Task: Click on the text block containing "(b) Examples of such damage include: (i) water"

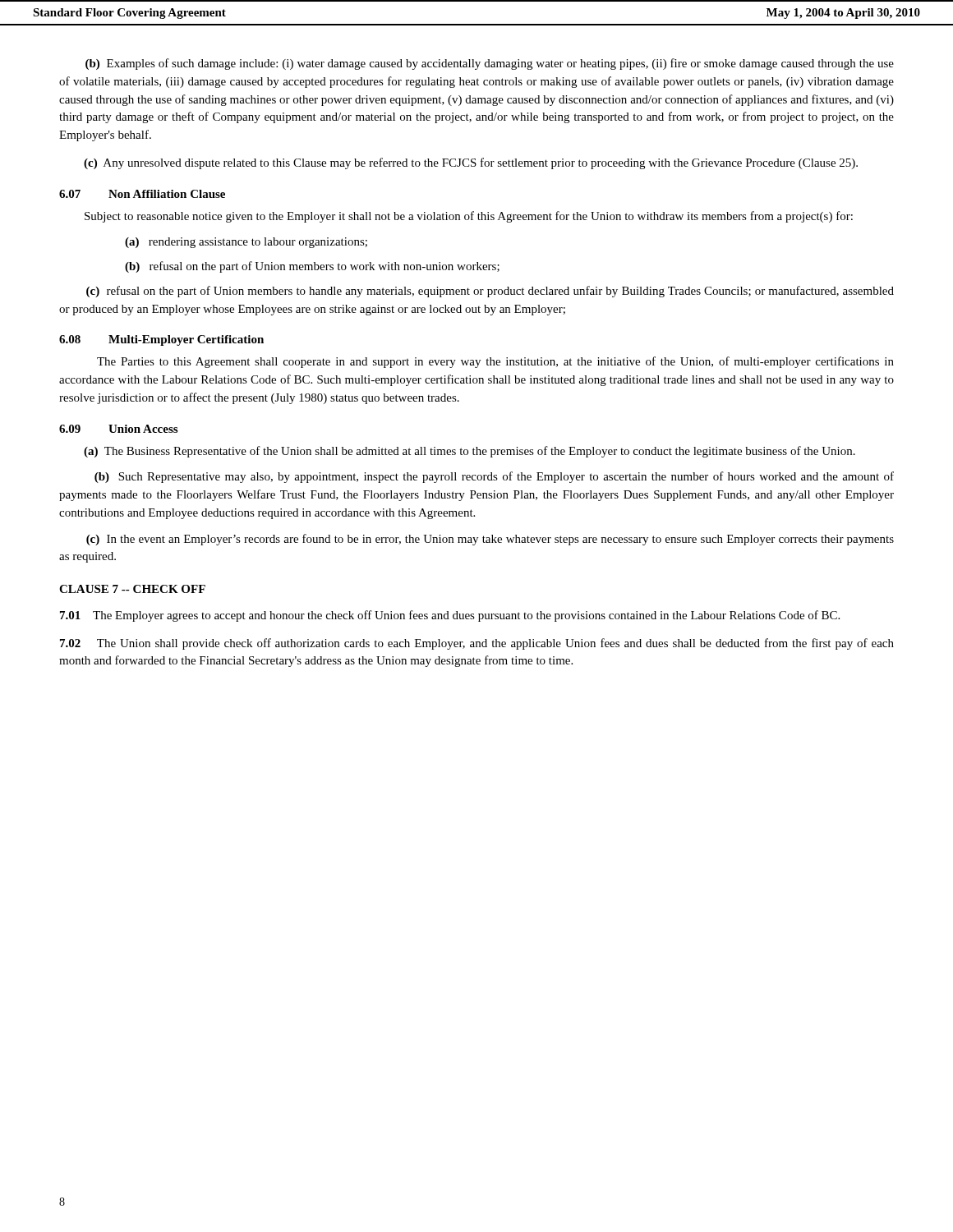Action: 476,100
